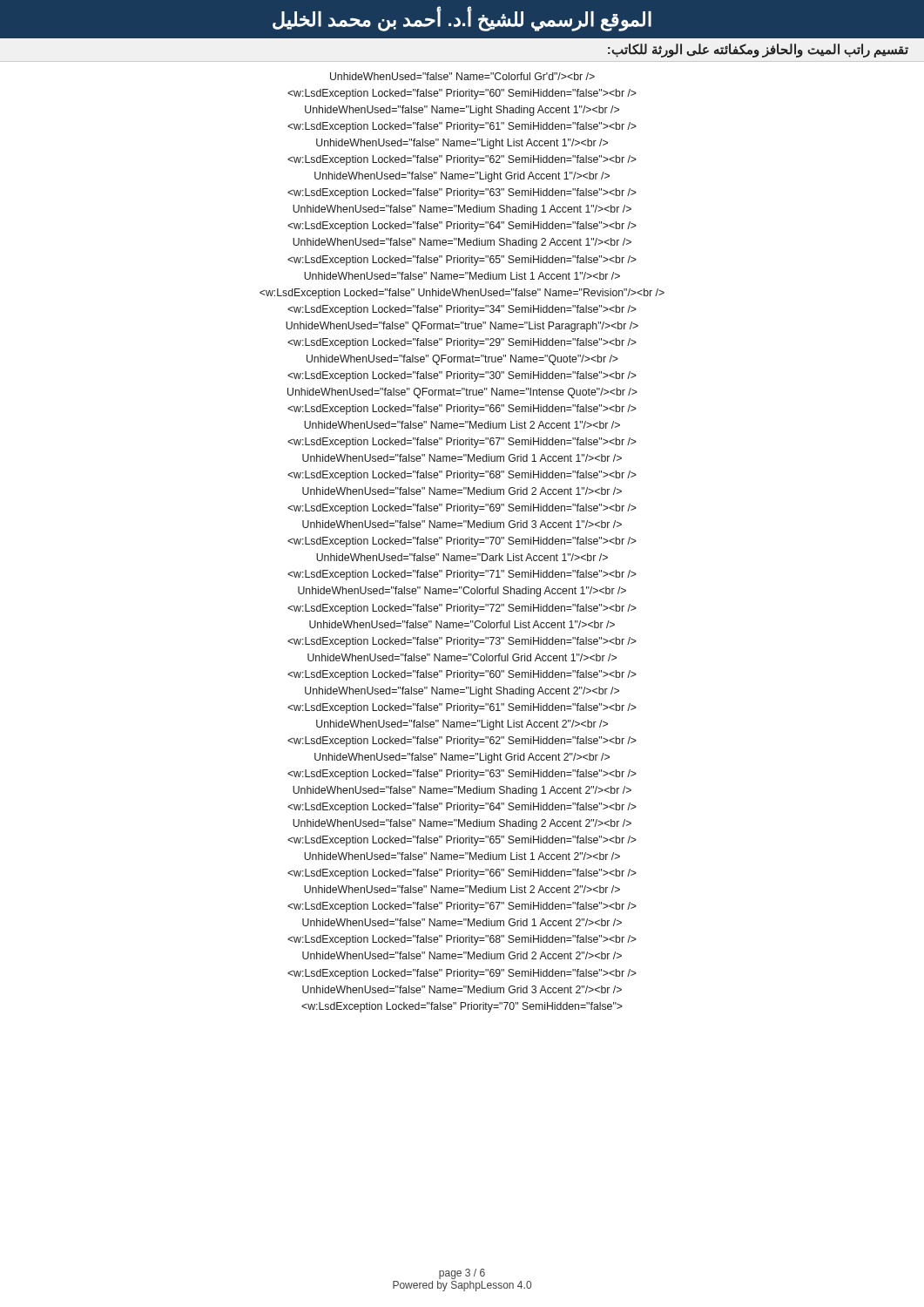This screenshot has height=1307, width=924.
Task: Point to the block beginning "UnhideWhenUsed="false" Name="Colorful Gr'd"/> UnhideWhenUsed="false""
Action: point(462,542)
